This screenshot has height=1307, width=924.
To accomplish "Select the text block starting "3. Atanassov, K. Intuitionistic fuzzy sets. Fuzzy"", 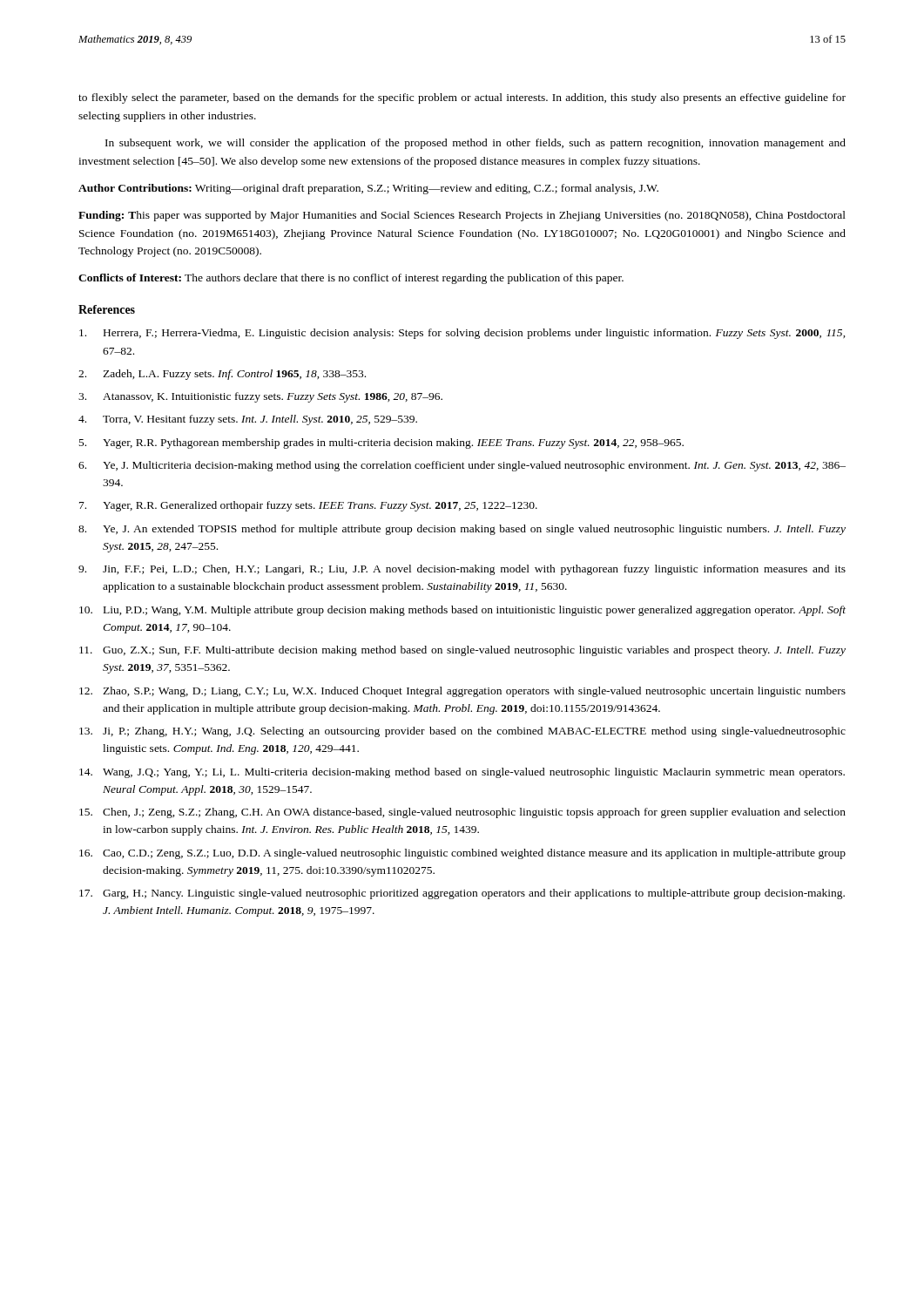I will click(x=260, y=397).
